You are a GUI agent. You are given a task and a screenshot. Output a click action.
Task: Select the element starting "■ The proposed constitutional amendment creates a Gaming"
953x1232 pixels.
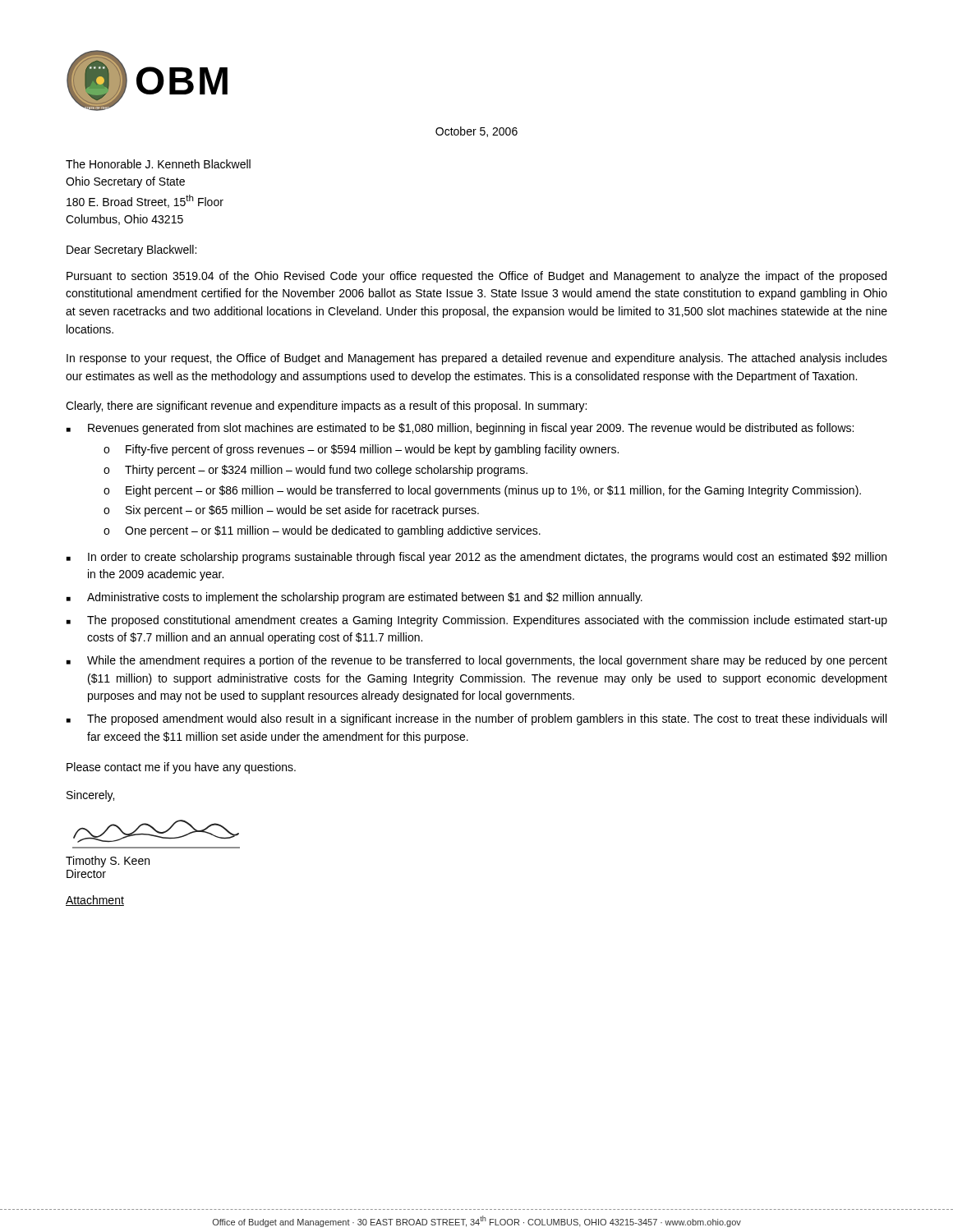476,629
